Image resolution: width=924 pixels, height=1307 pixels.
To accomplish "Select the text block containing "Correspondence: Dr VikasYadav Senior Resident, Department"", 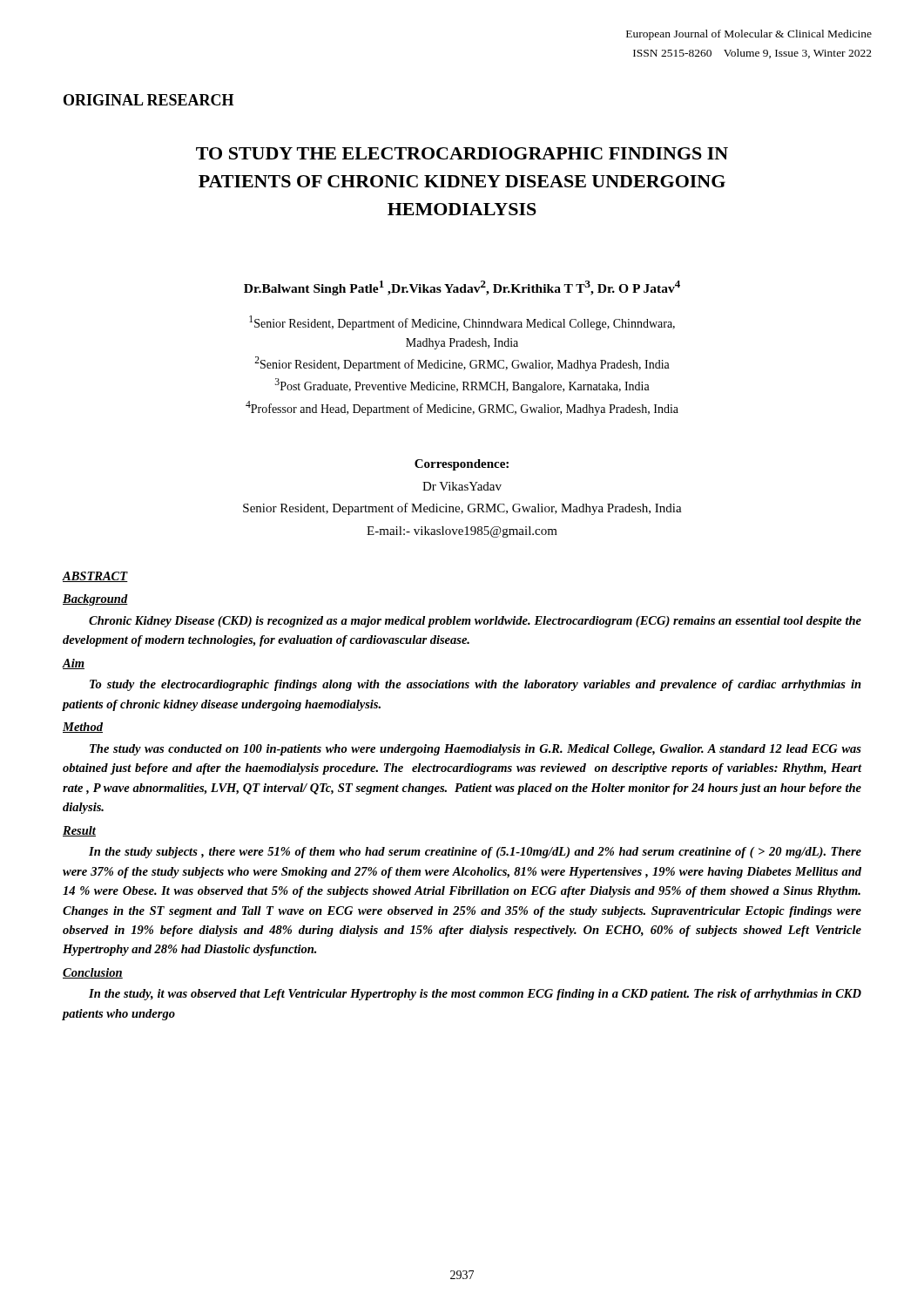I will (462, 497).
